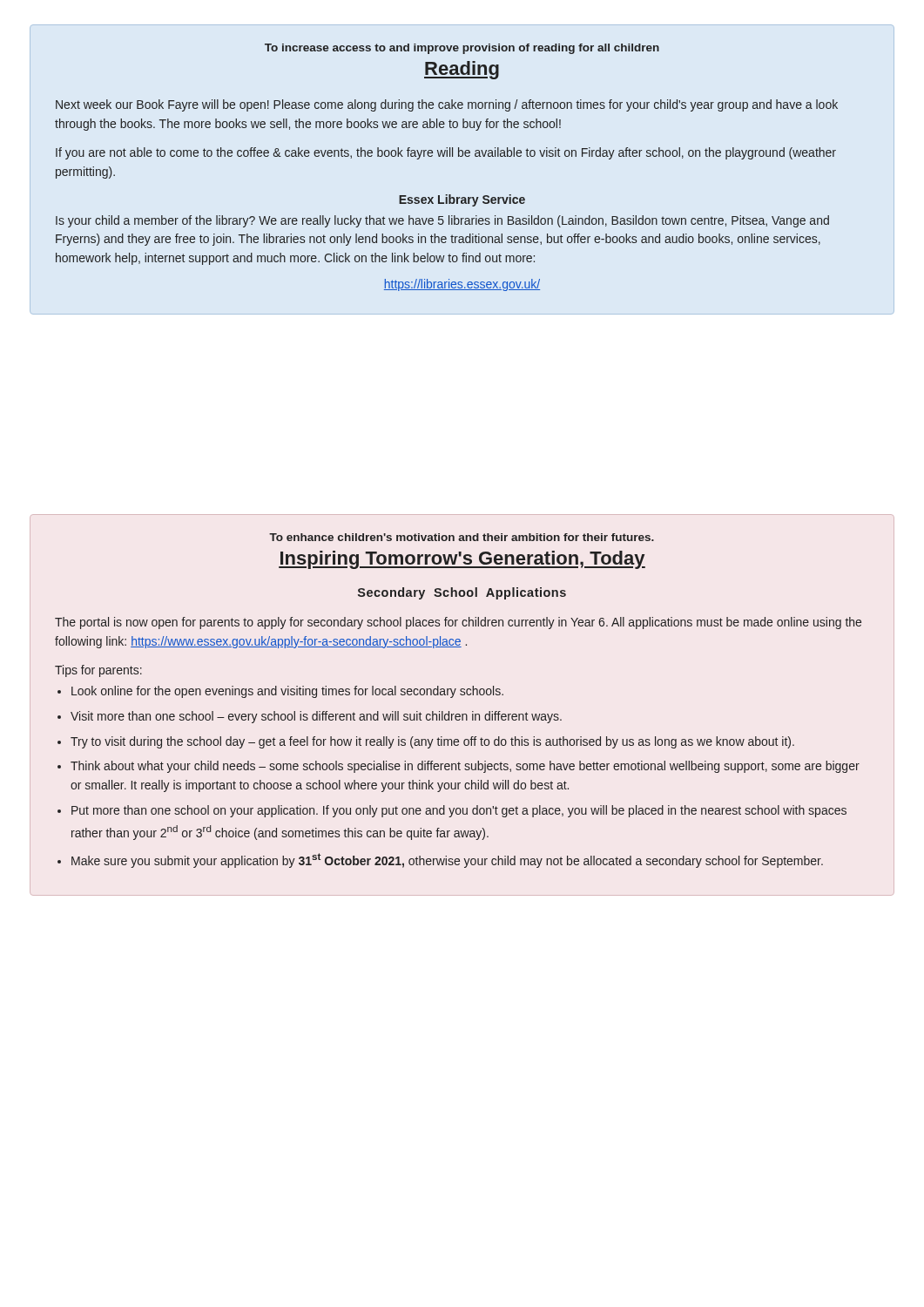
Task: Where does it say "Tips for parents:"?
Action: 99,670
